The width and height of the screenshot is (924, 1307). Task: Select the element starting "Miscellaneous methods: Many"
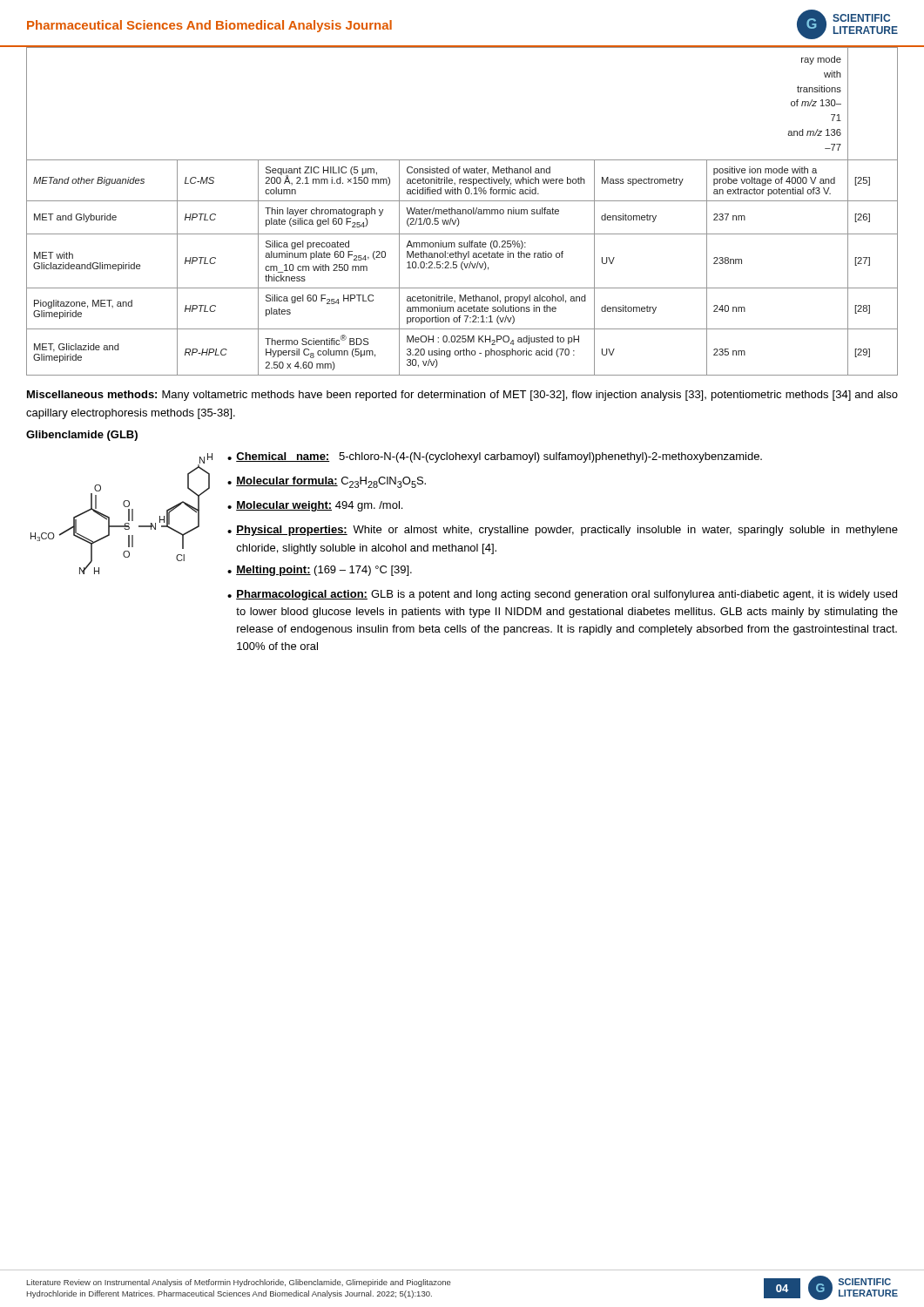pyautogui.click(x=462, y=403)
